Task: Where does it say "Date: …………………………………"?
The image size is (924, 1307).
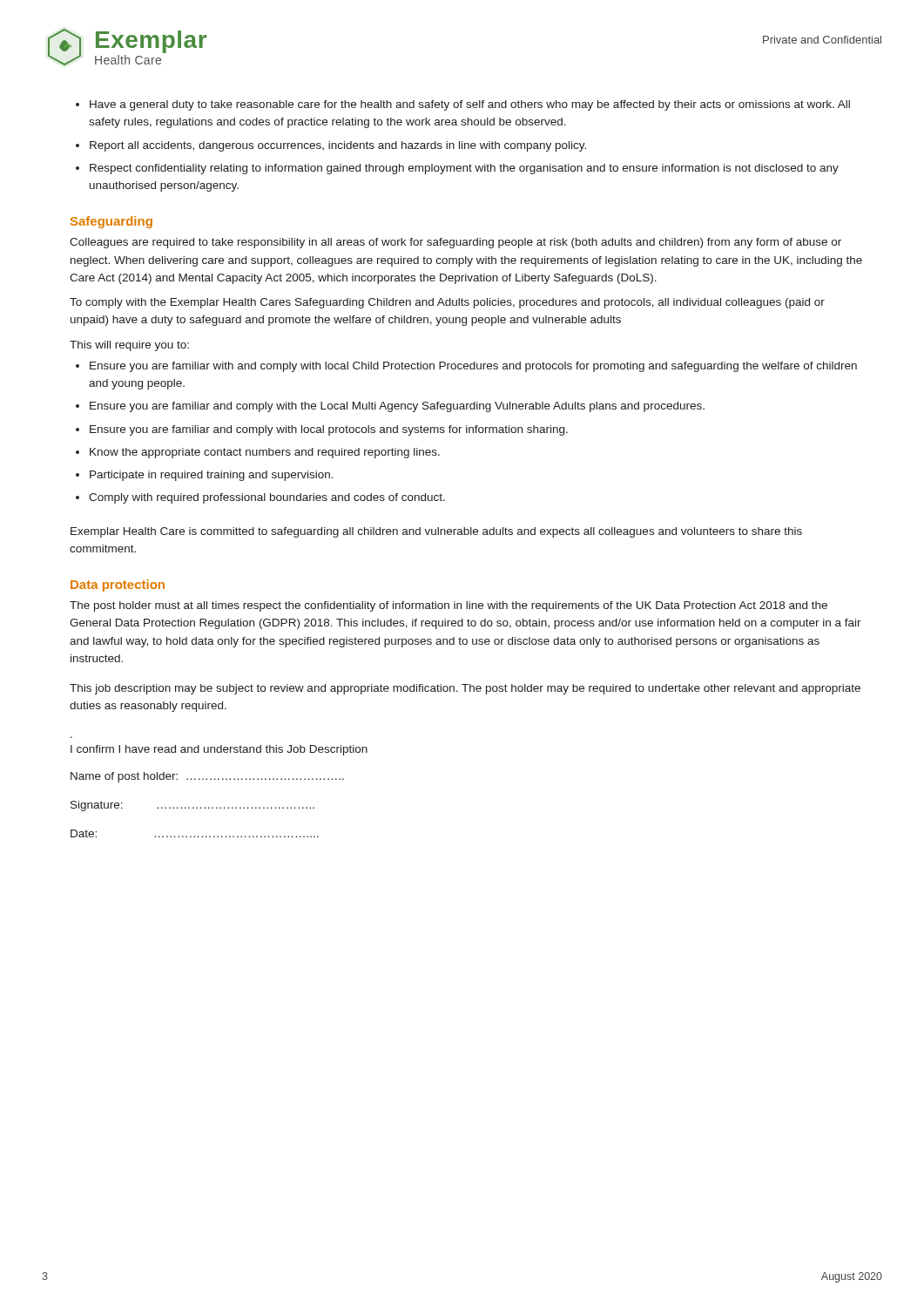Action: (x=194, y=833)
